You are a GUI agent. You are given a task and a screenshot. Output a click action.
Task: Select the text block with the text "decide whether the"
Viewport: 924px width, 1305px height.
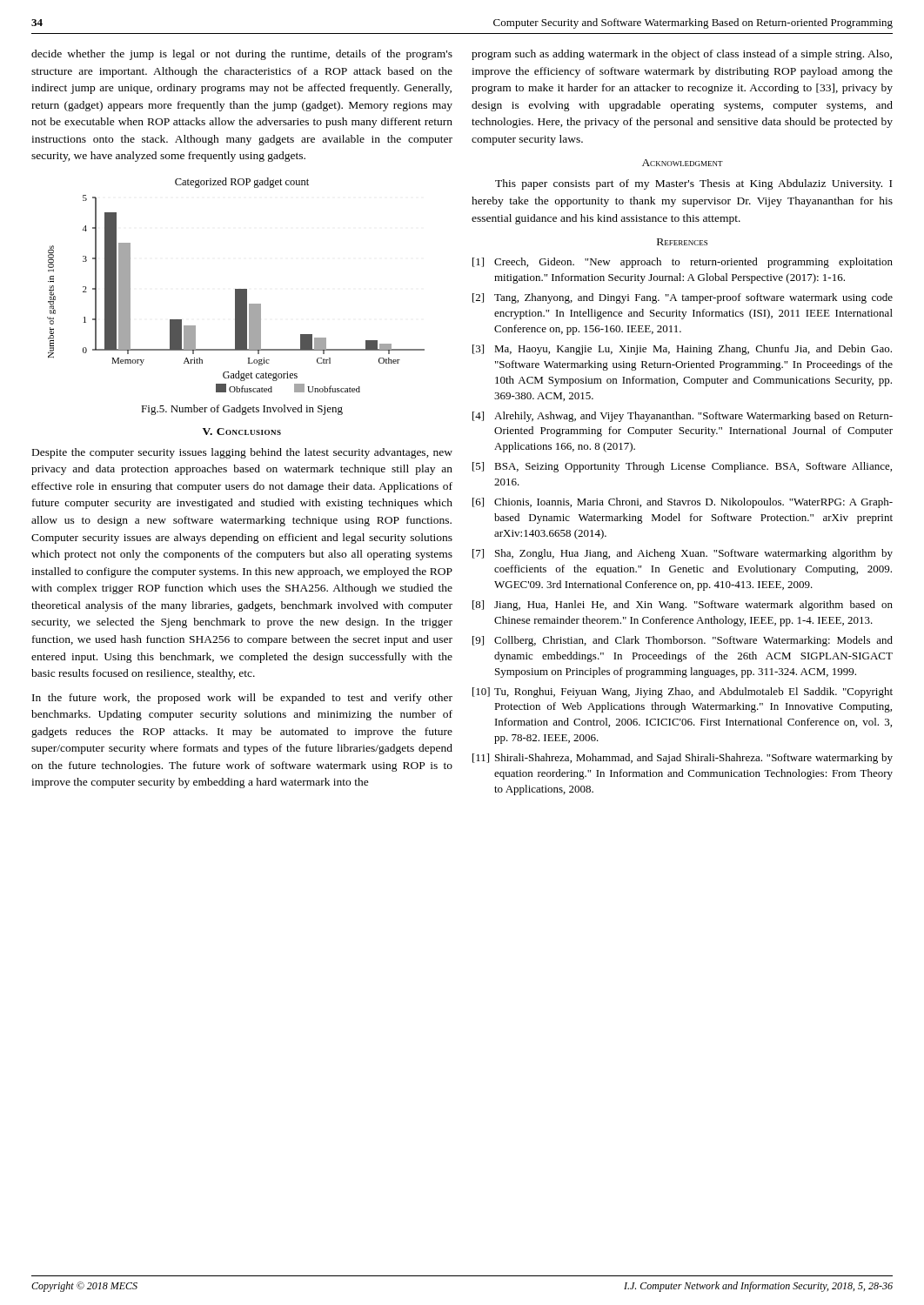[242, 105]
